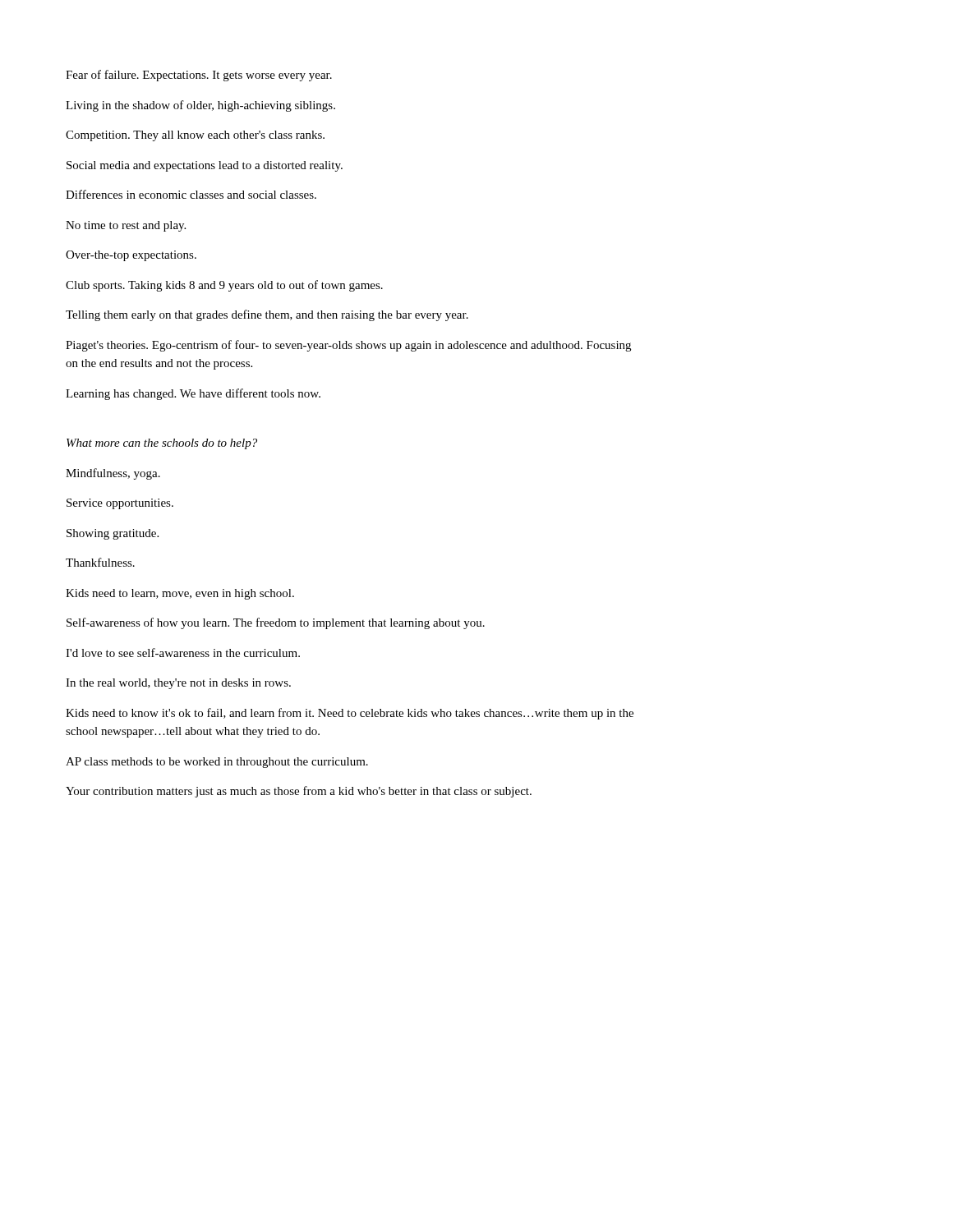Find the text starting "I'd love to see self-awareness in the"
Image resolution: width=953 pixels, height=1232 pixels.
click(x=183, y=653)
